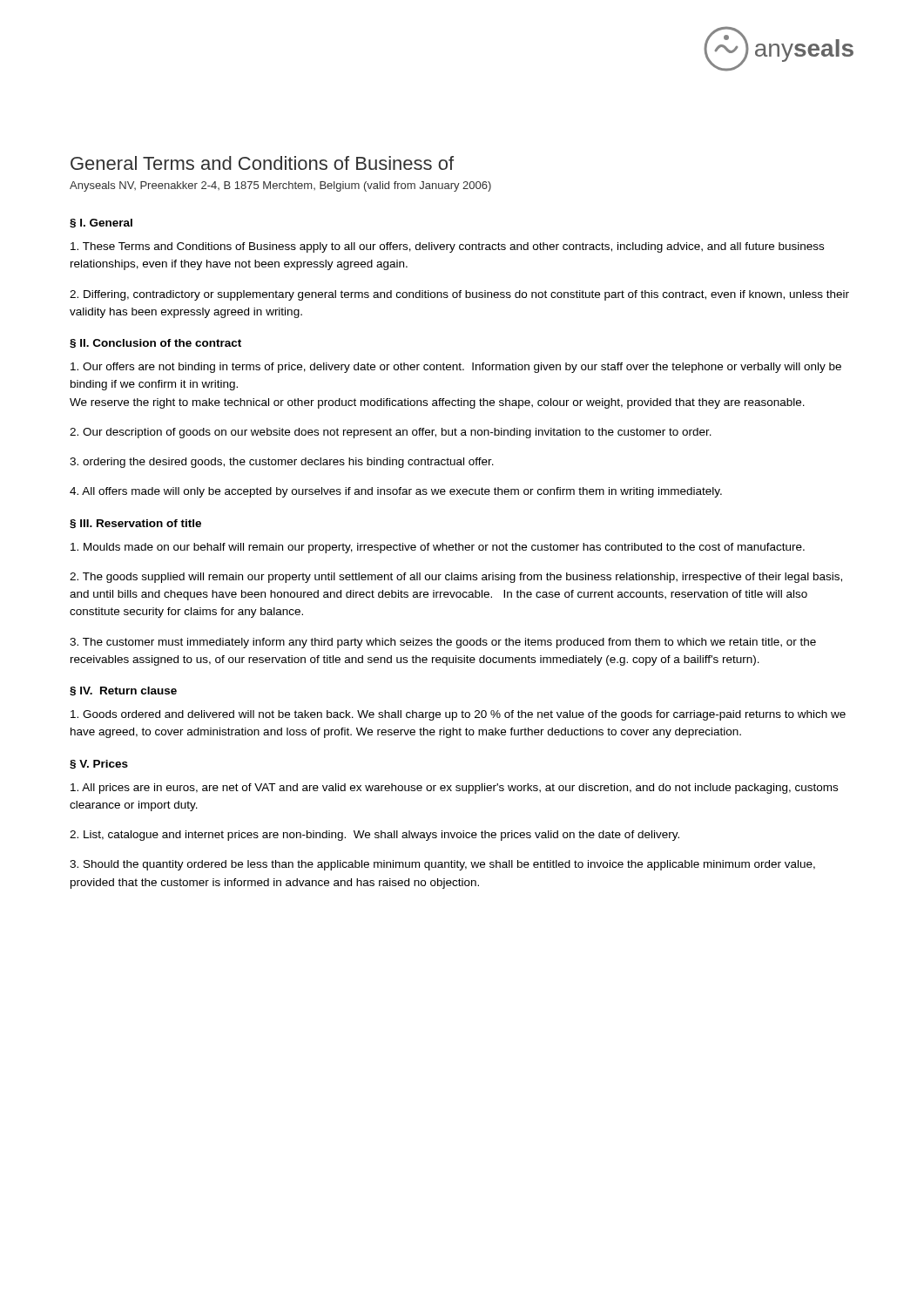The width and height of the screenshot is (924, 1307).
Task: Locate the section header that reads "§ I. General"
Action: [x=101, y=223]
